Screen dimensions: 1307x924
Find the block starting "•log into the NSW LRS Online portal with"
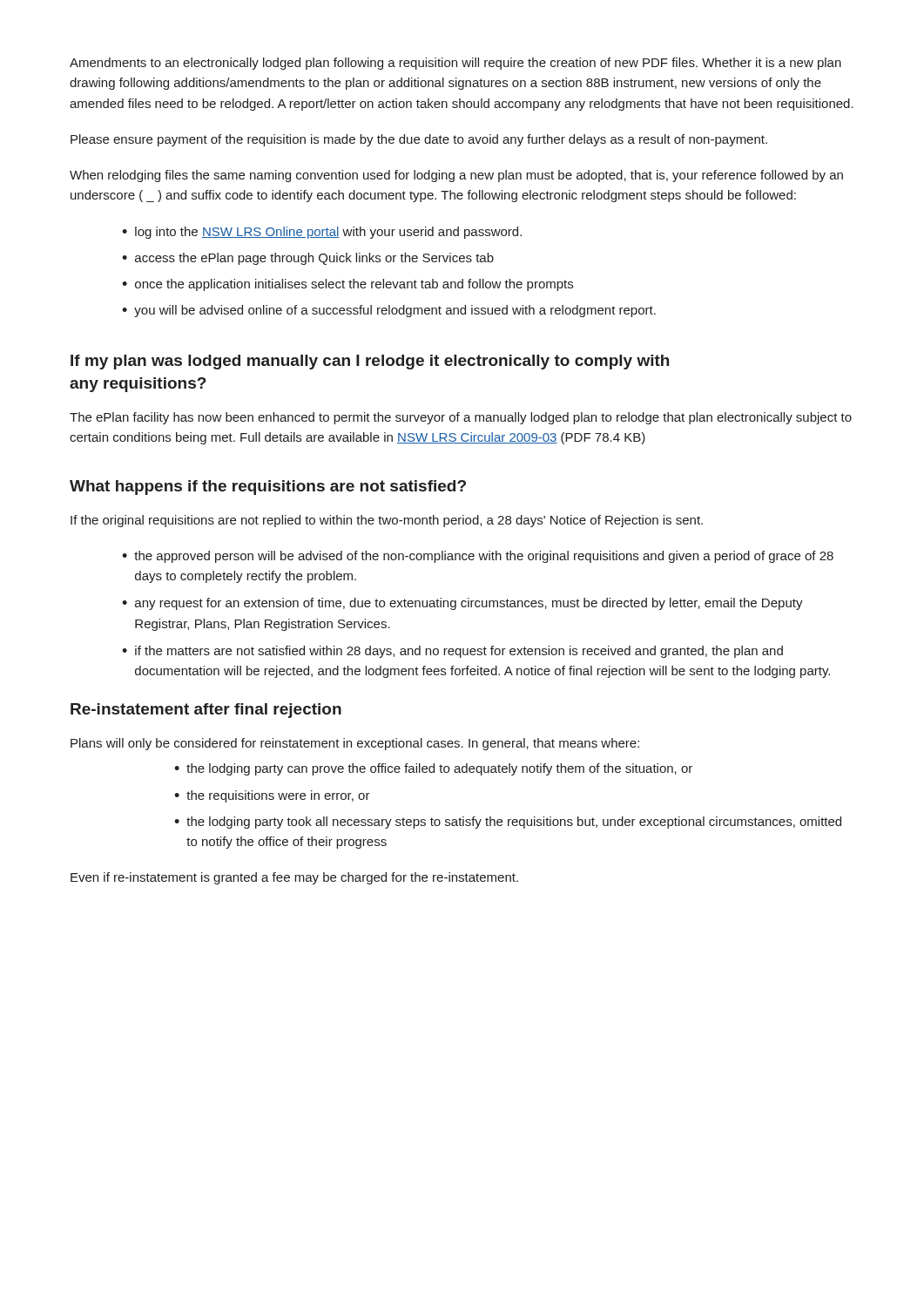322,232
